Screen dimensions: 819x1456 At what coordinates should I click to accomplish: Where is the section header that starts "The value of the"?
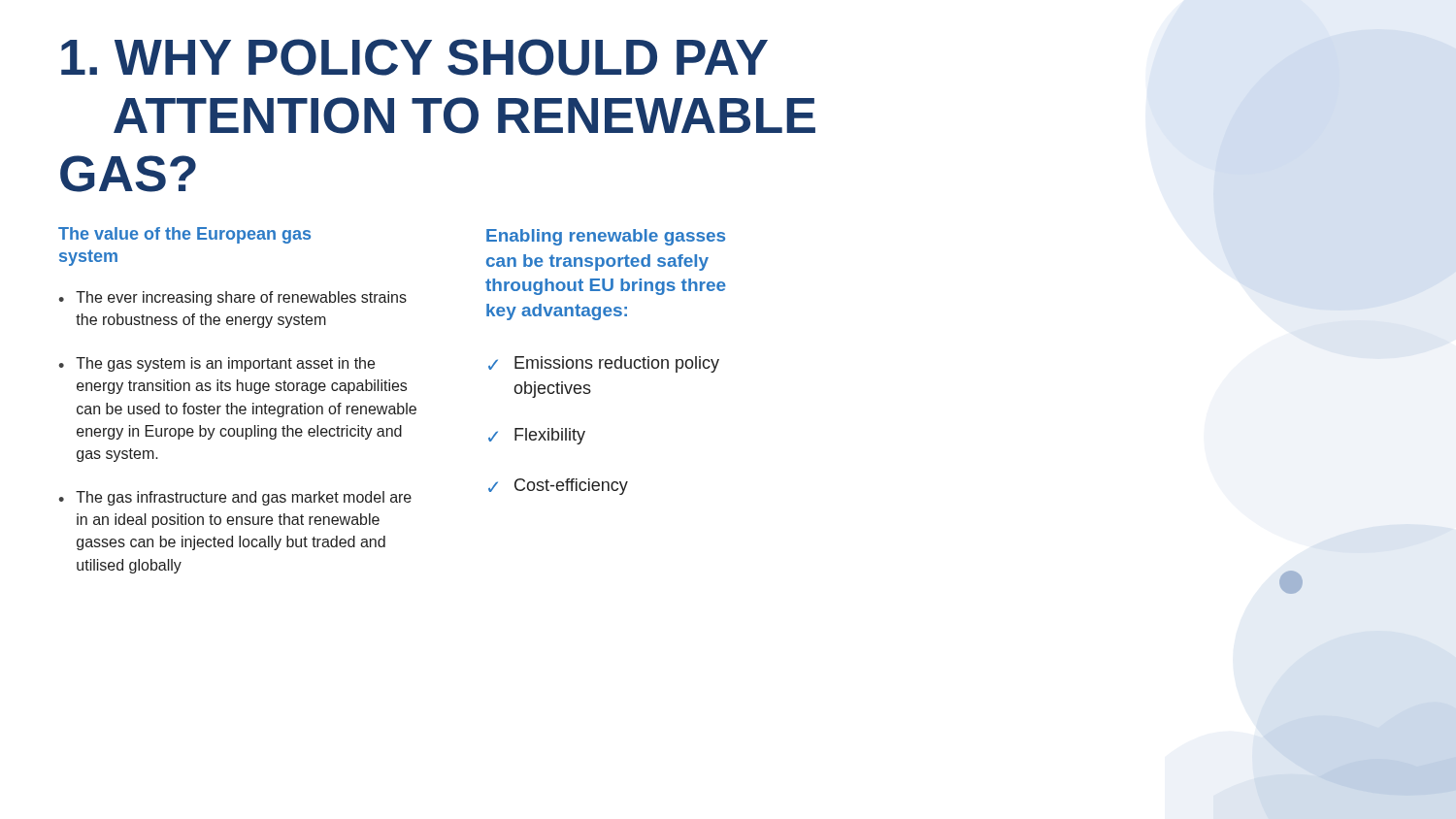click(x=185, y=245)
